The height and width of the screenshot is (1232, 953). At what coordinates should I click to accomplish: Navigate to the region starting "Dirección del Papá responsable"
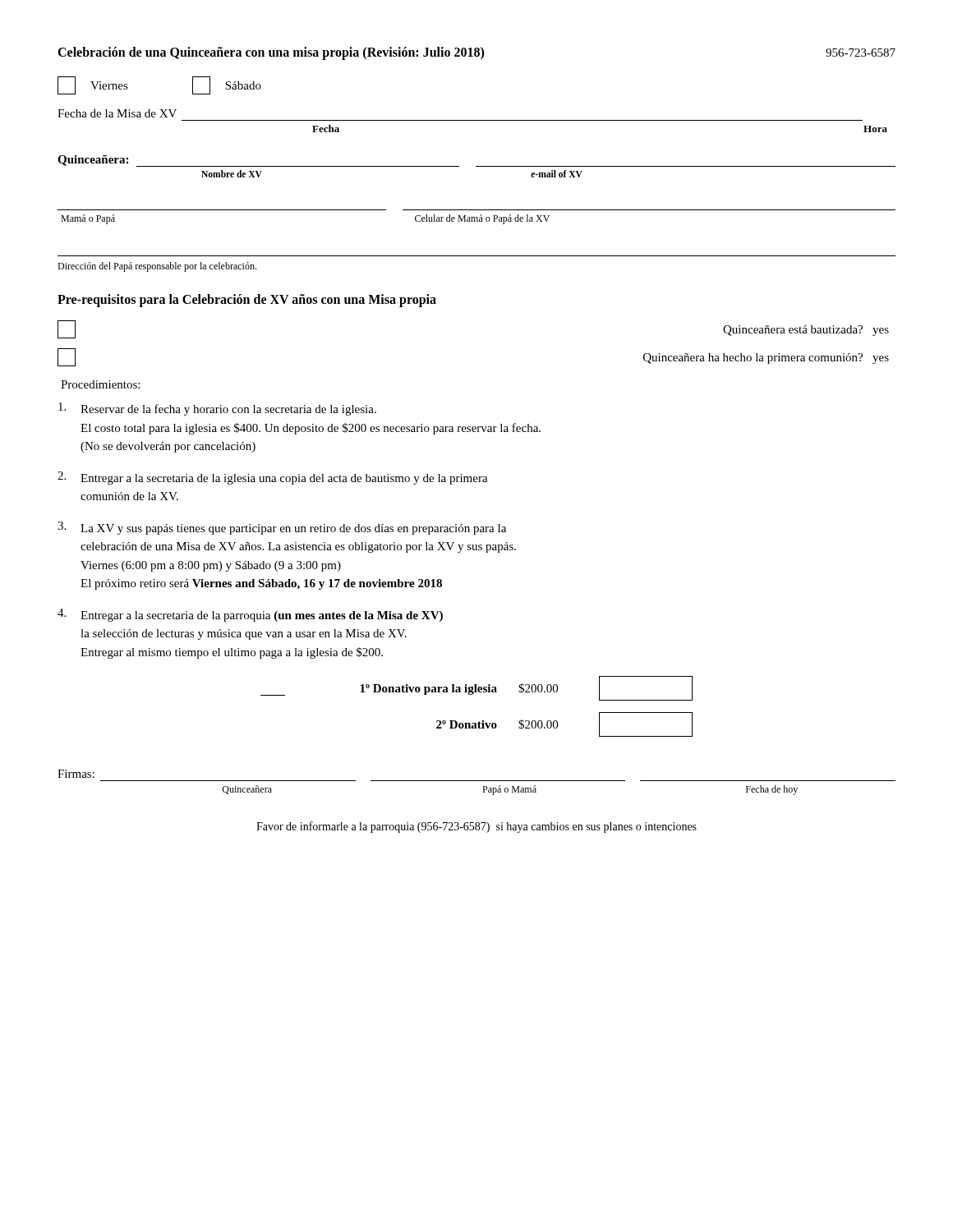(x=476, y=257)
